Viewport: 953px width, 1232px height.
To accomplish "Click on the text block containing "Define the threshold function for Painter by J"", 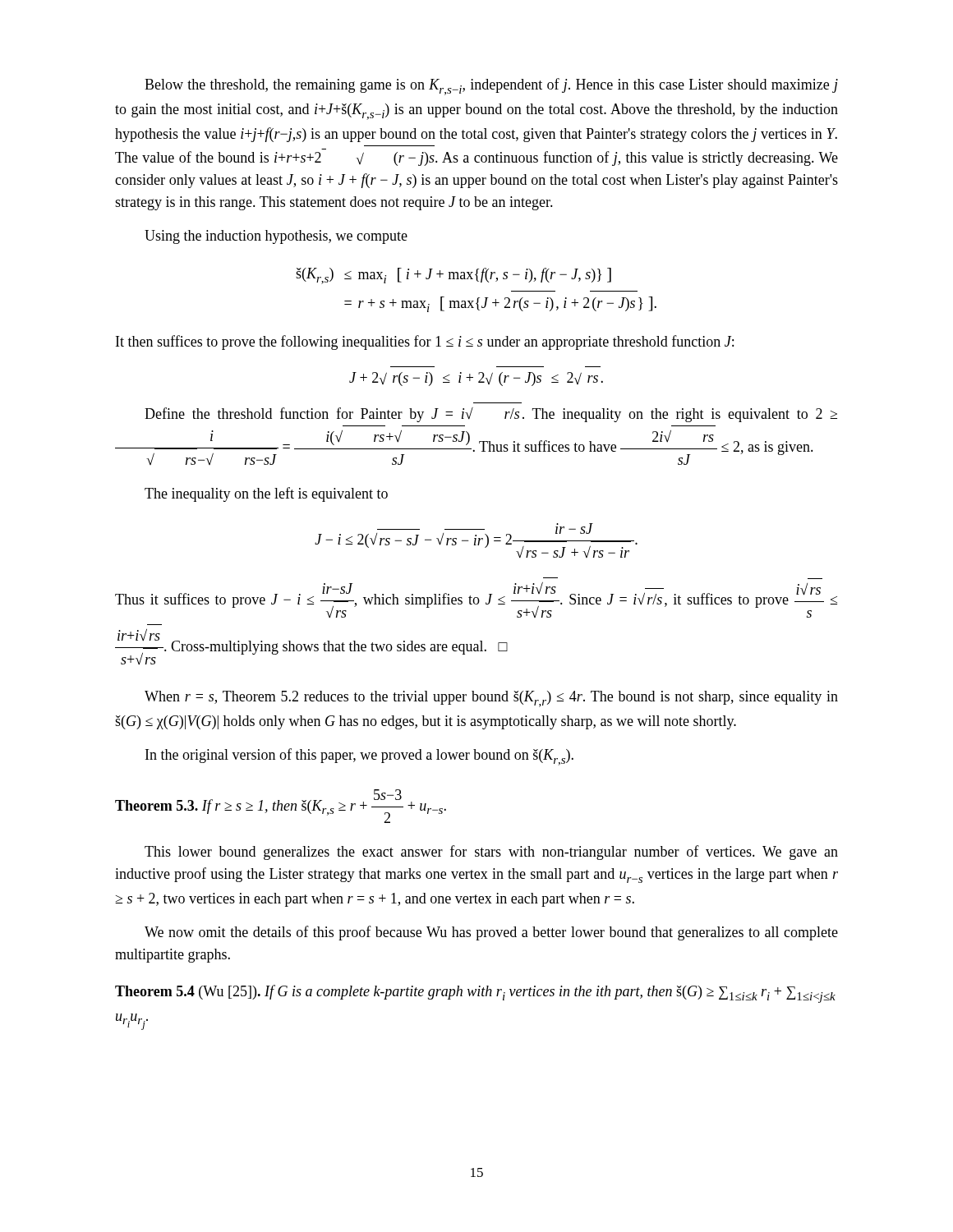I will pos(476,437).
